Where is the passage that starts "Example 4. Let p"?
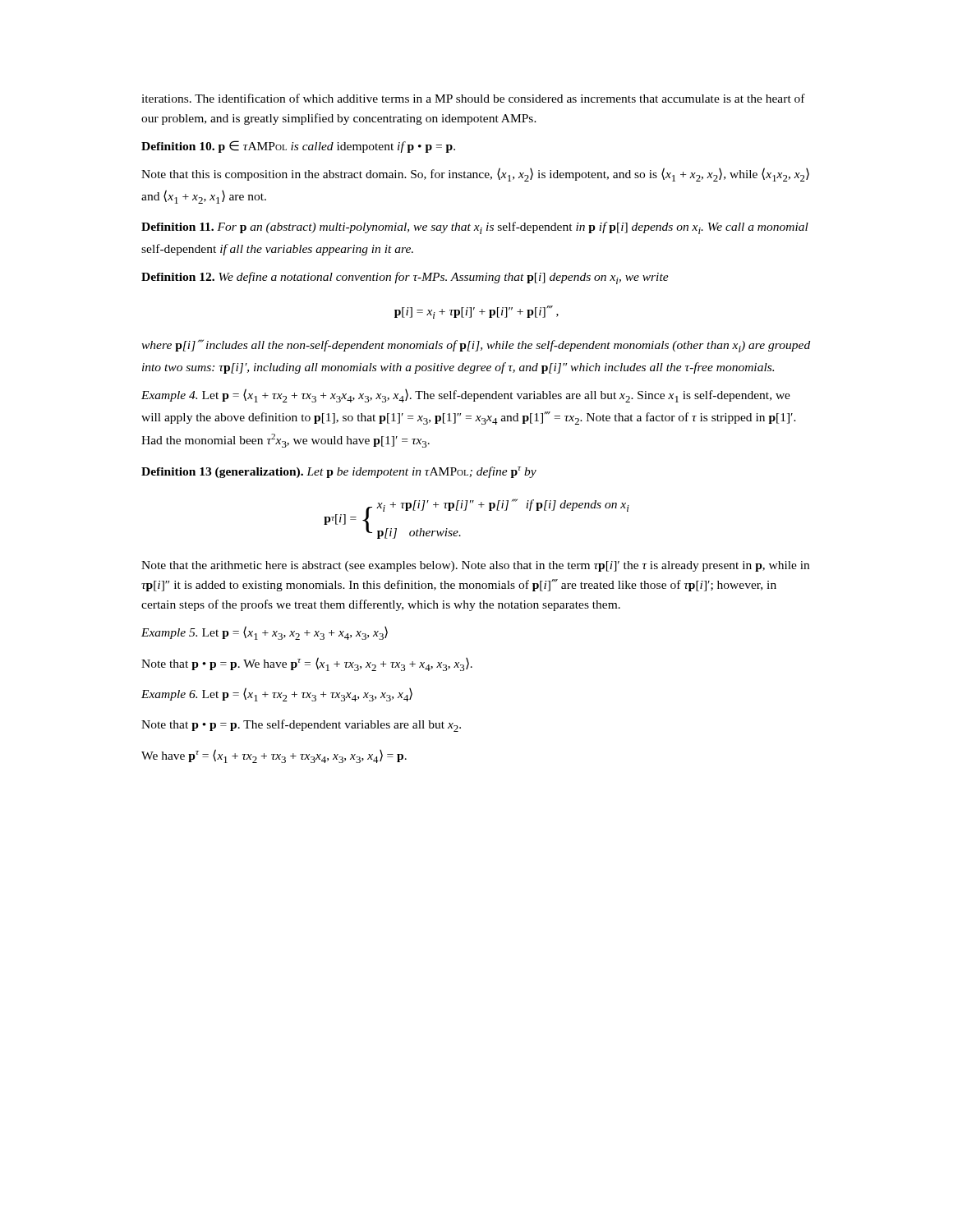This screenshot has width=953, height=1232. [469, 419]
